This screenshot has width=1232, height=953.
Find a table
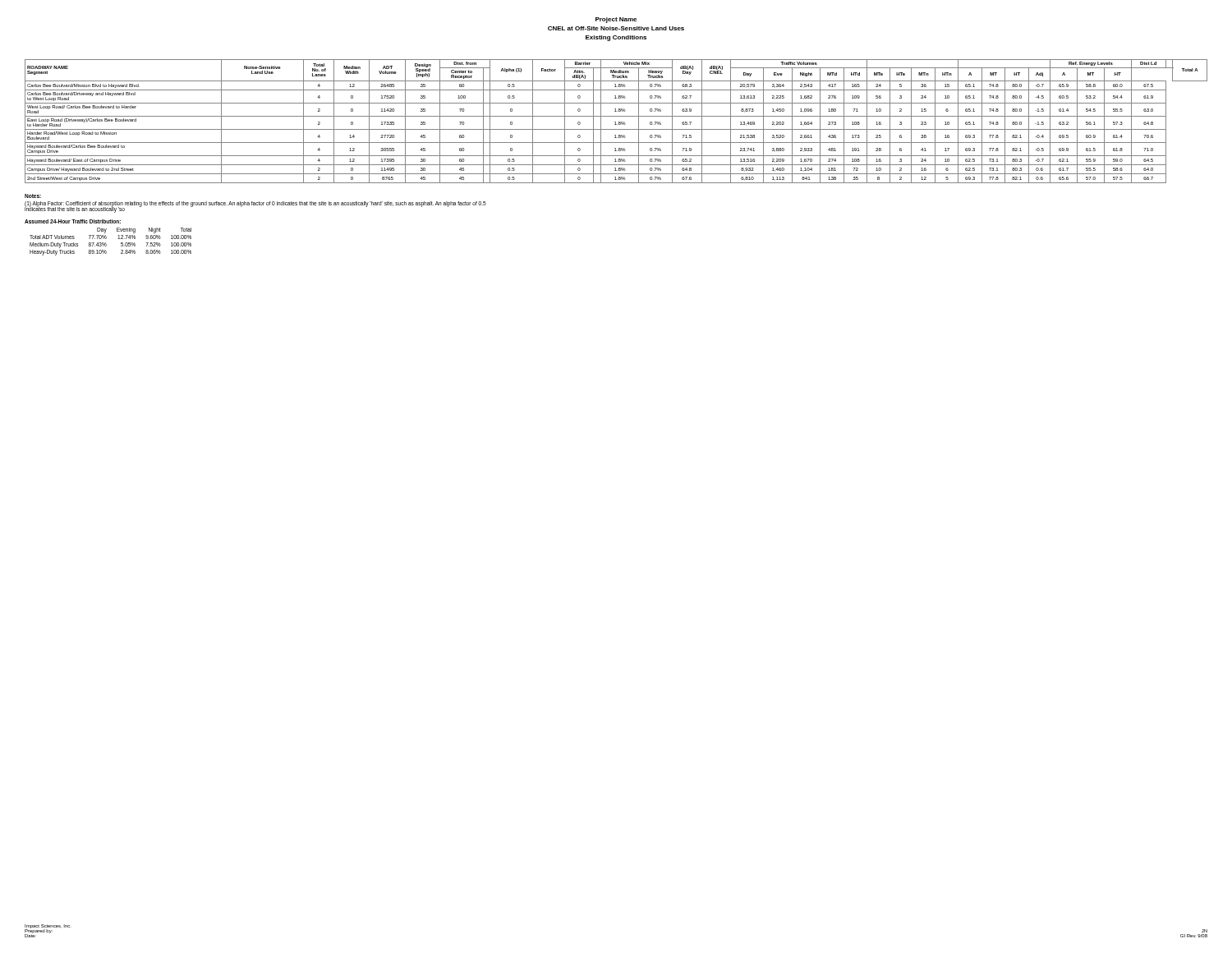coord(616,121)
